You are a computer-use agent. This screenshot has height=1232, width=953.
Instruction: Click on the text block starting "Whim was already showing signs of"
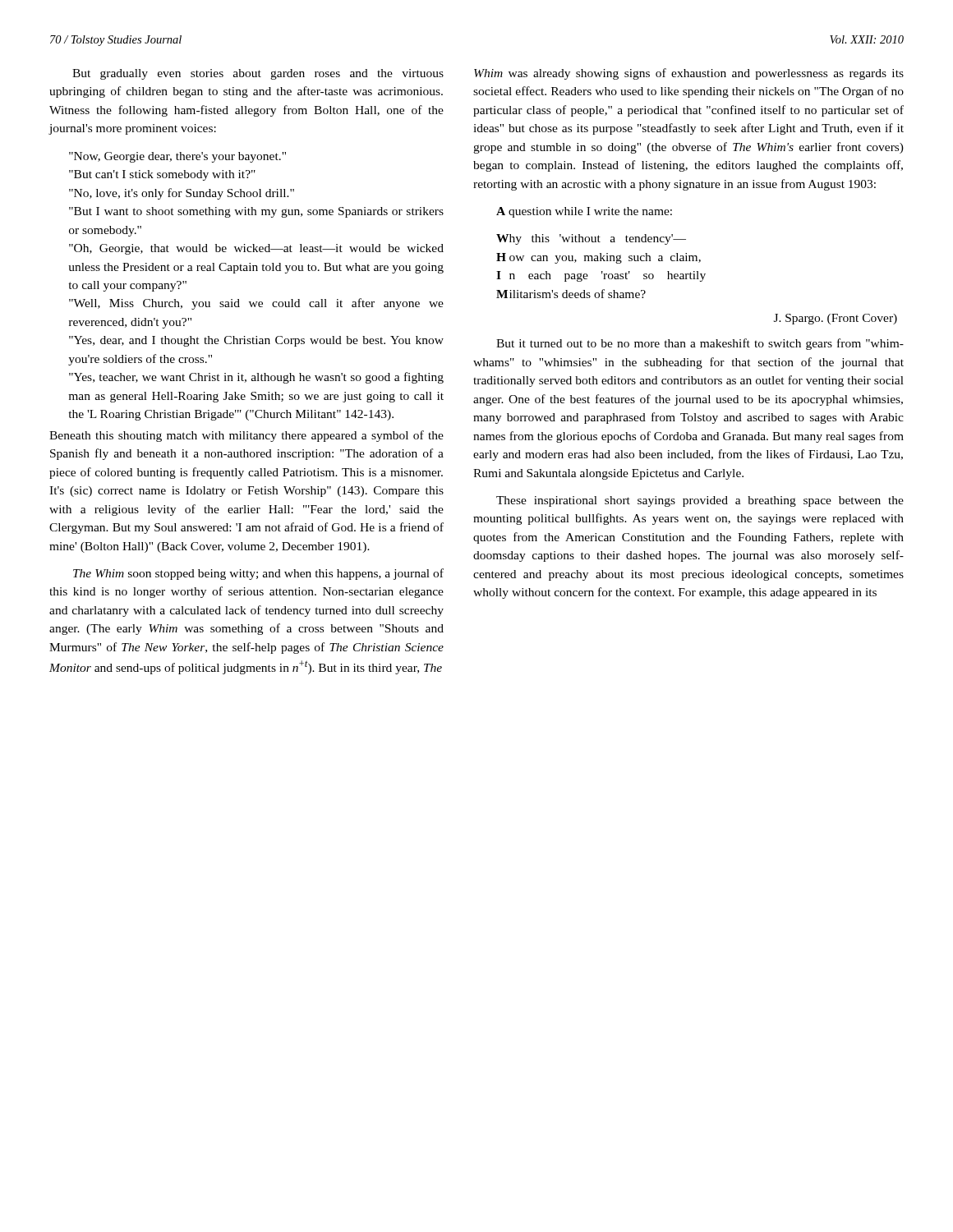[x=688, y=129]
